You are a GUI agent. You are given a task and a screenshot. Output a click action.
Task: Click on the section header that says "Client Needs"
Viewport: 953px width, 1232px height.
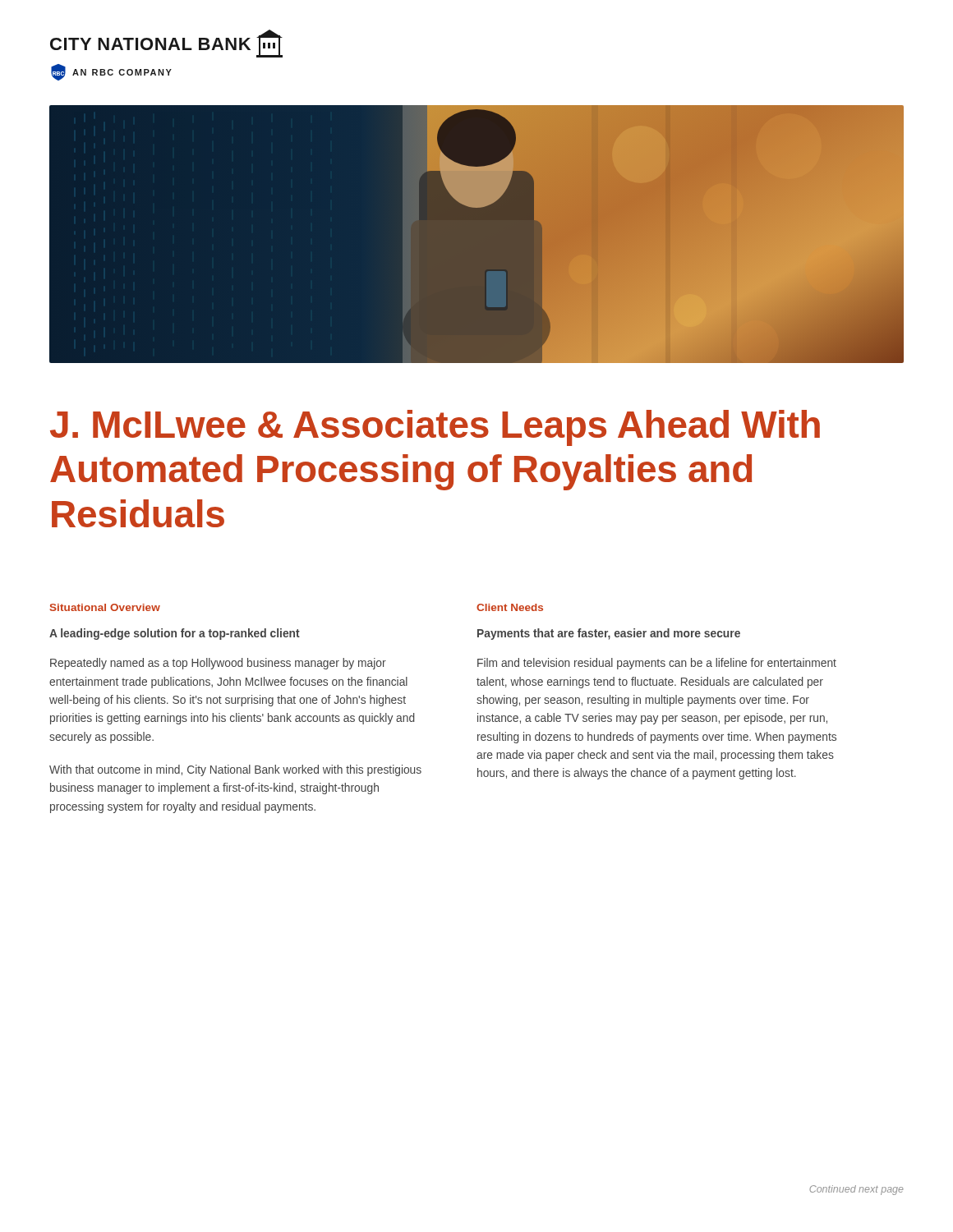(x=510, y=607)
